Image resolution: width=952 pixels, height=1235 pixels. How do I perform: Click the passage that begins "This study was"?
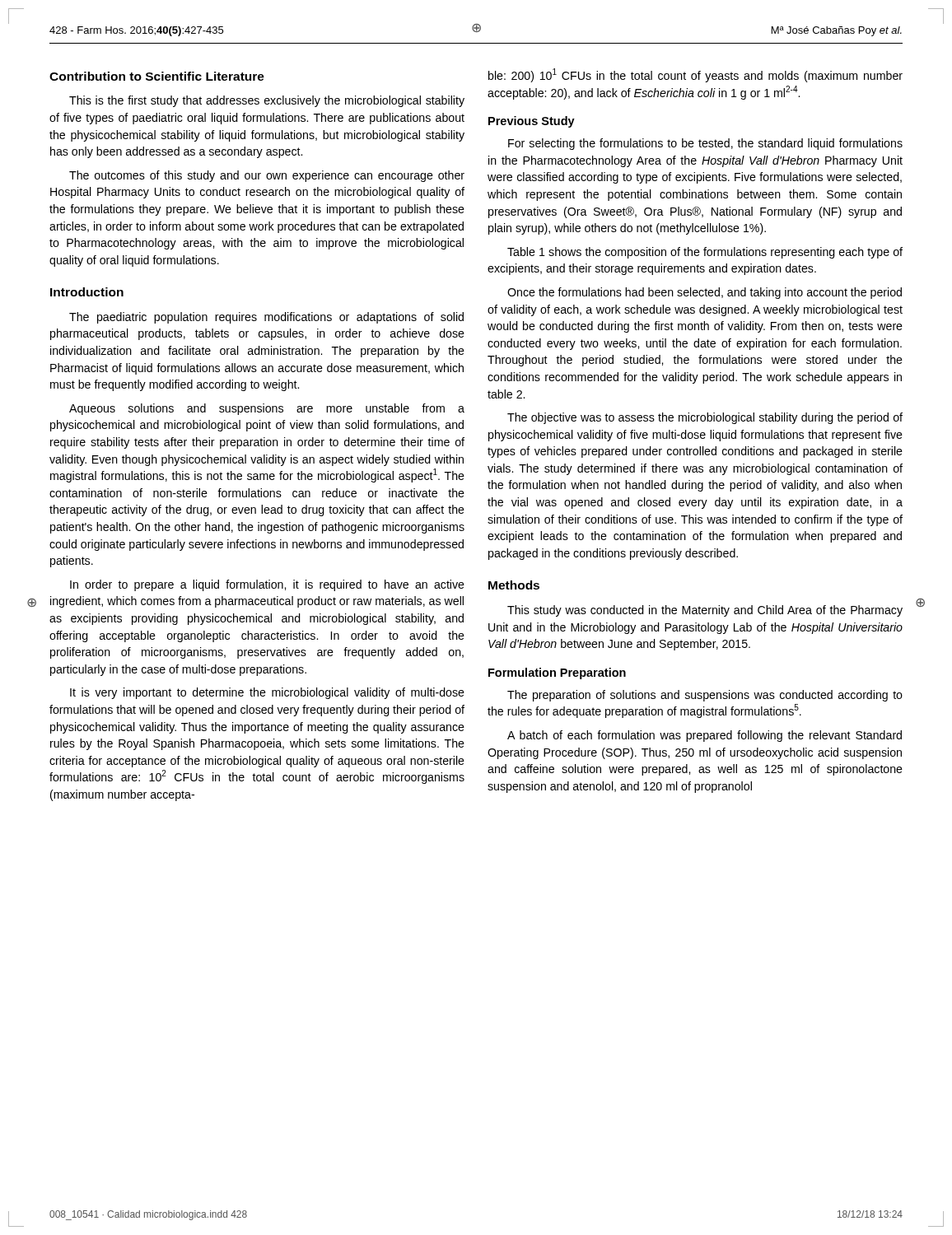tap(695, 627)
